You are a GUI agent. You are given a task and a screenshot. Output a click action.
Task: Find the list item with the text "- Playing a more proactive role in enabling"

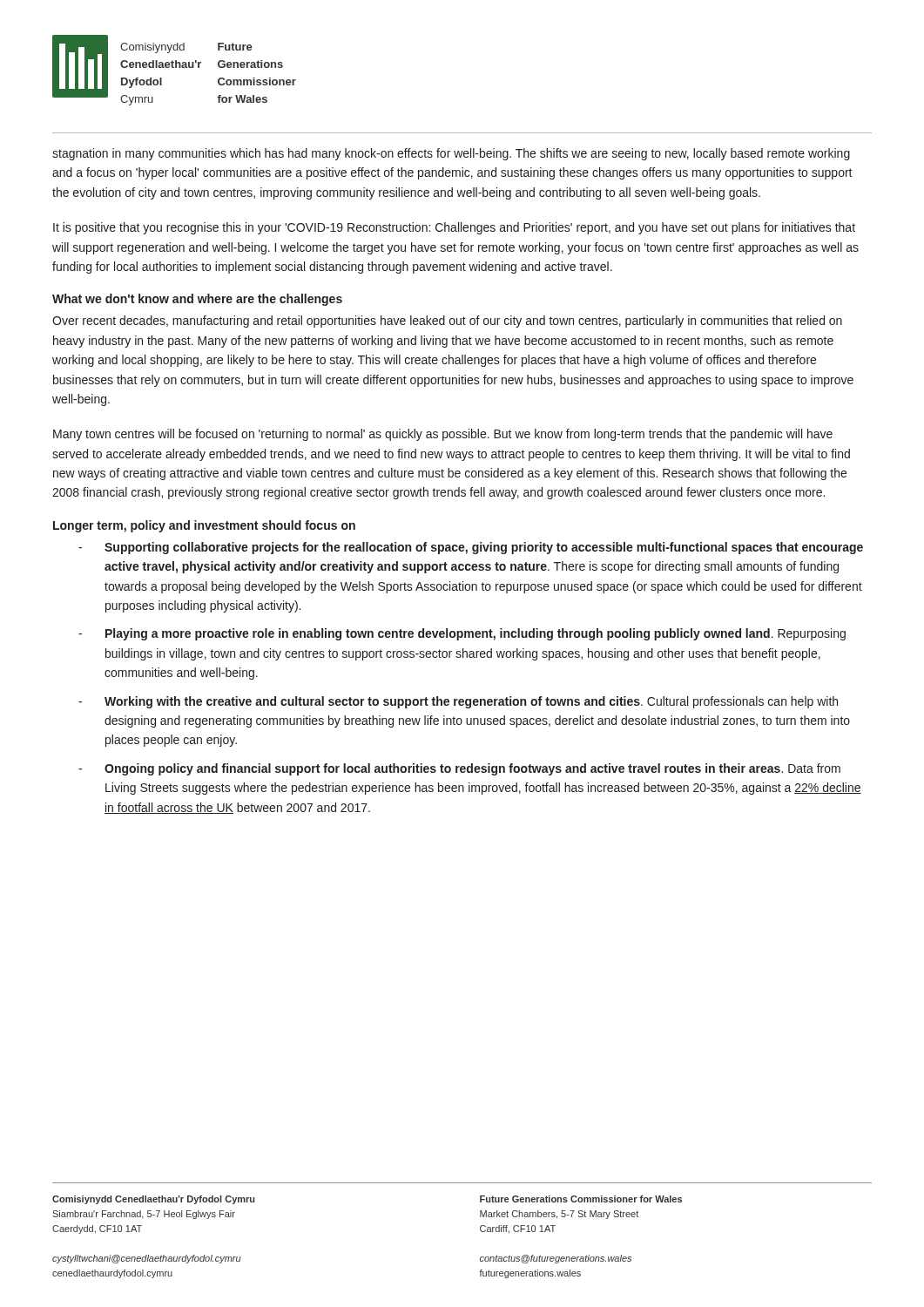coord(462,654)
